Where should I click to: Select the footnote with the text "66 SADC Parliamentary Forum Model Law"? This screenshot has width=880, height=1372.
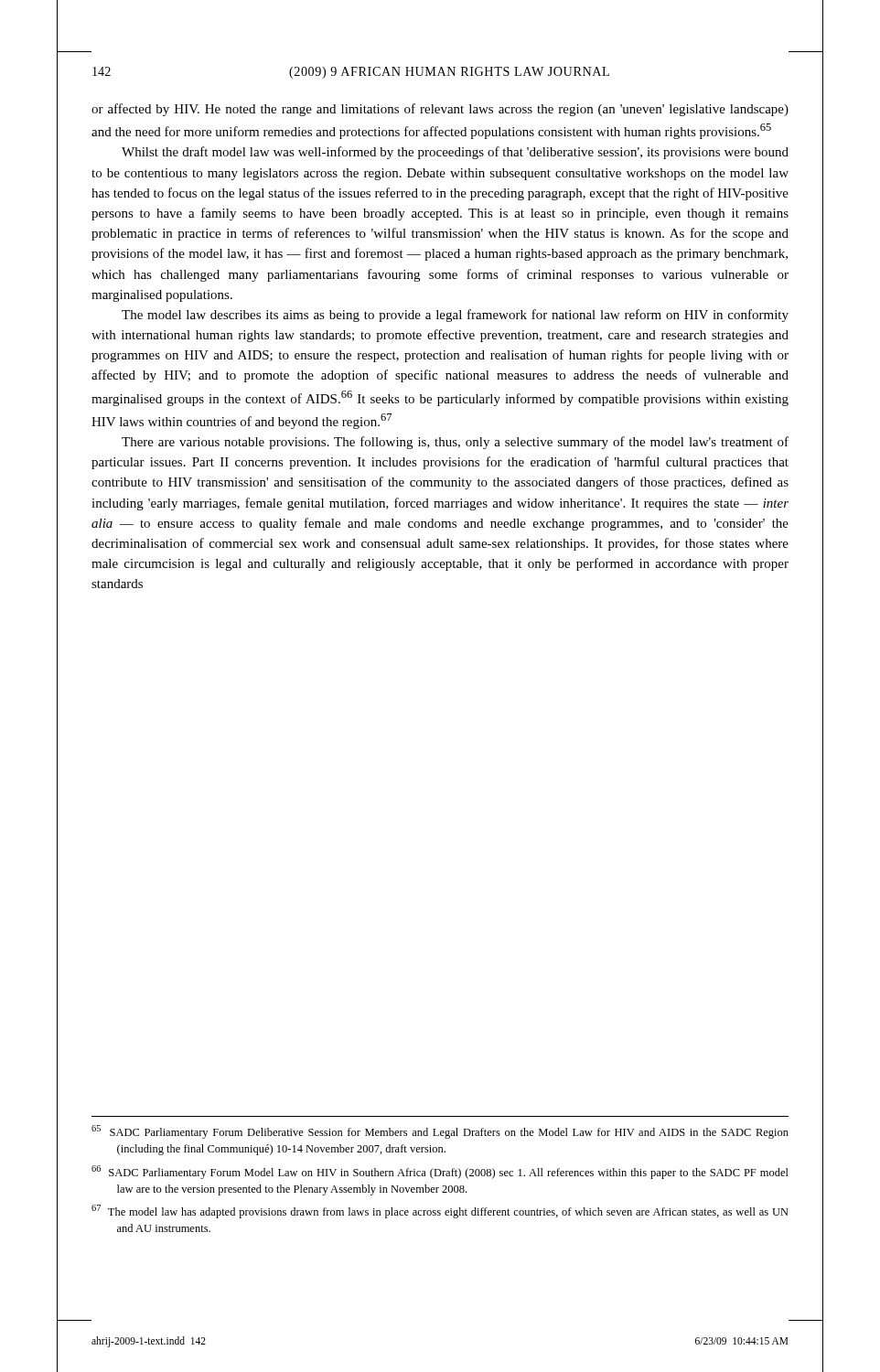440,1179
